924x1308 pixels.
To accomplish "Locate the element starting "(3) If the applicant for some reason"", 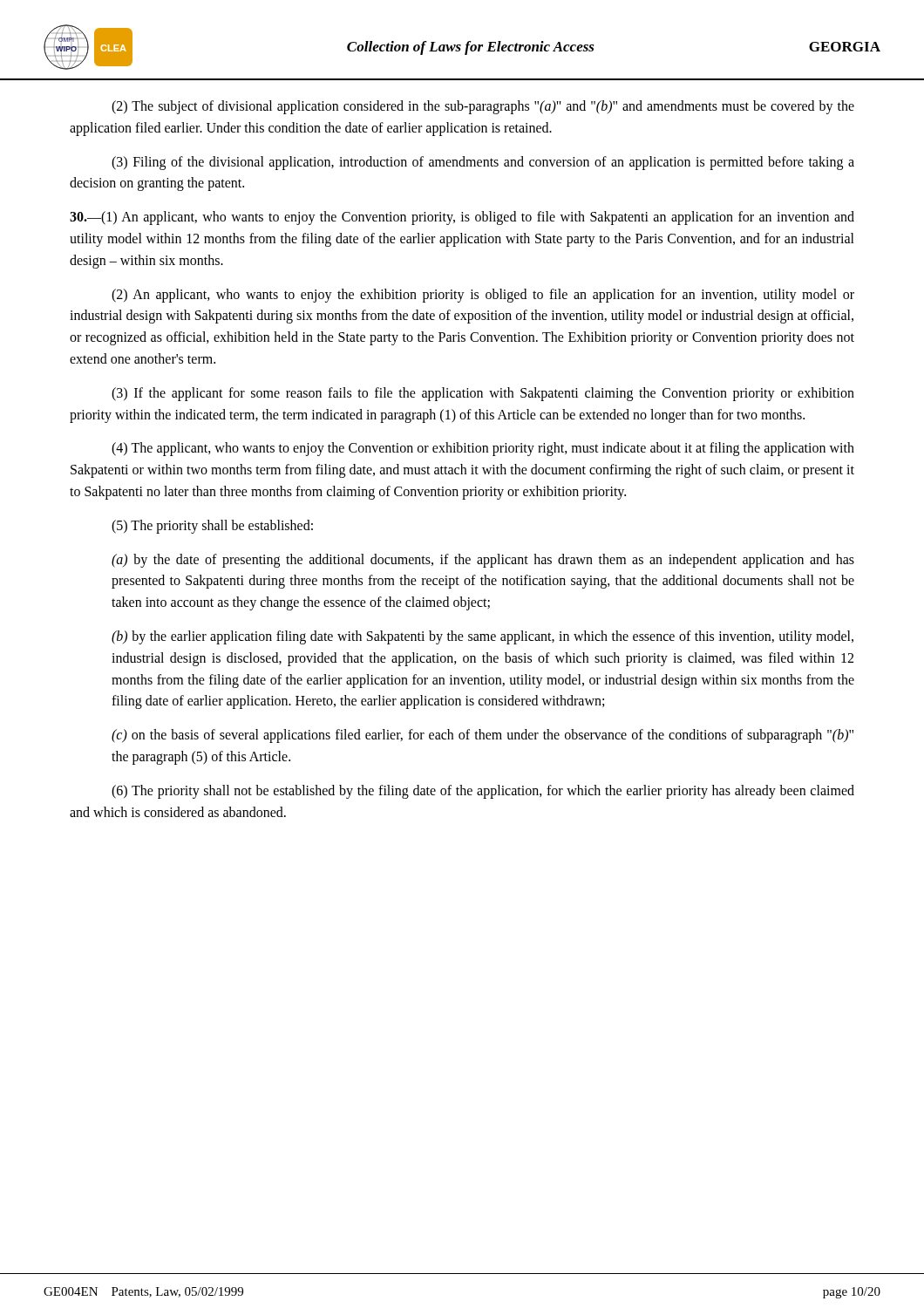I will point(462,403).
